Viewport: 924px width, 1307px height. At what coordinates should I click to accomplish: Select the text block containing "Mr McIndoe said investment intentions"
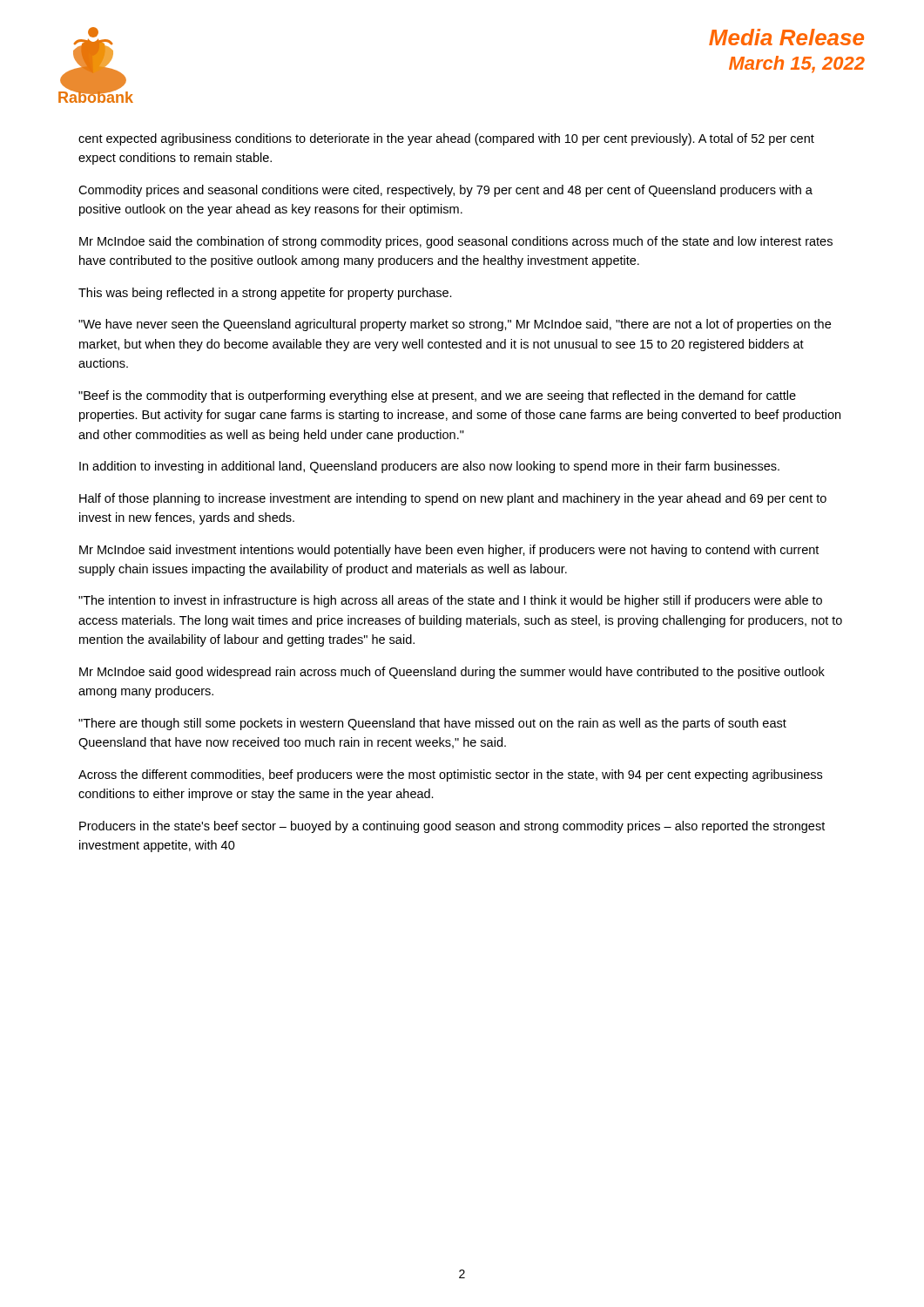(449, 559)
